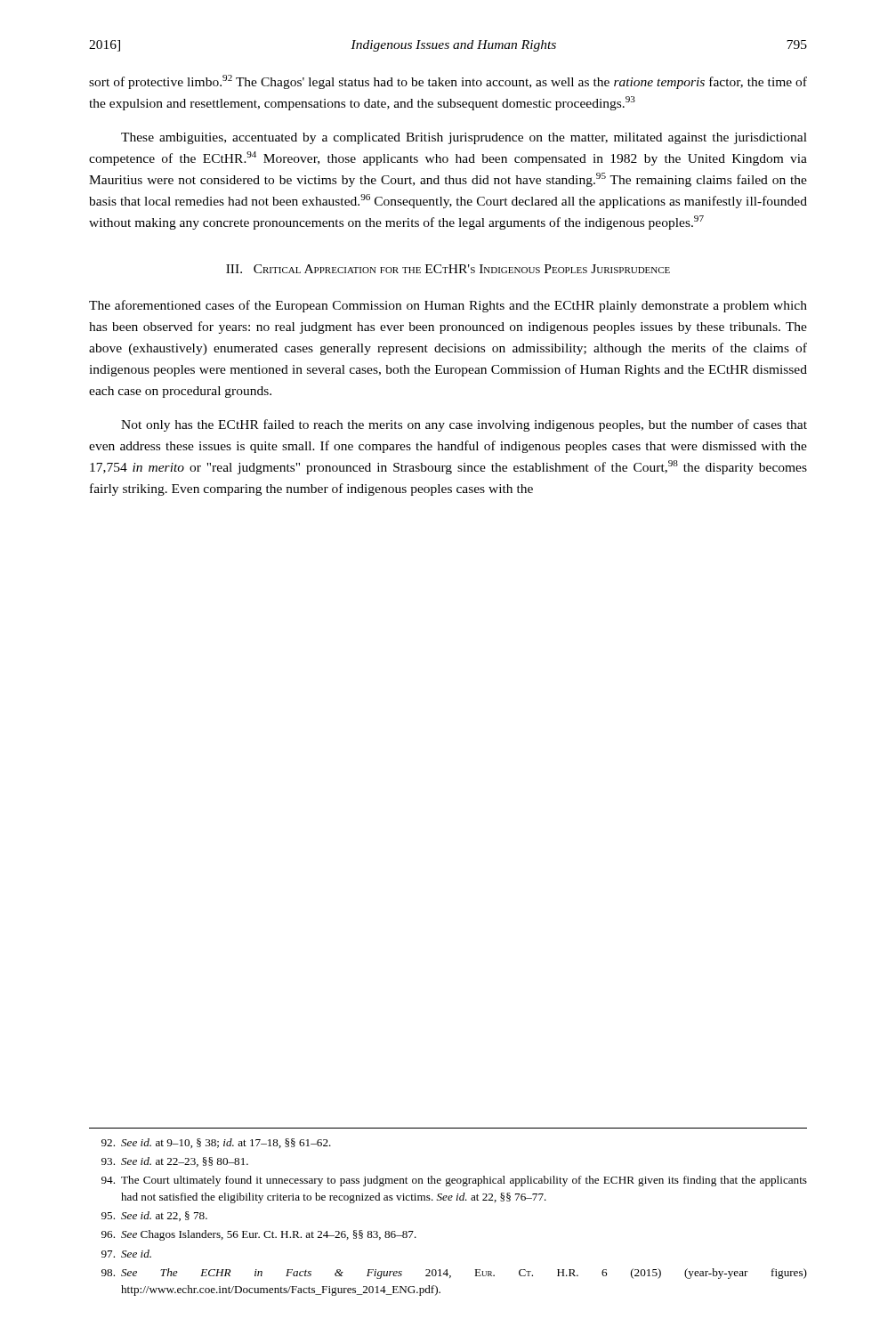This screenshot has height=1335, width=896.
Task: Click on the text starting "Not only has the ECtHR"
Action: pos(448,457)
